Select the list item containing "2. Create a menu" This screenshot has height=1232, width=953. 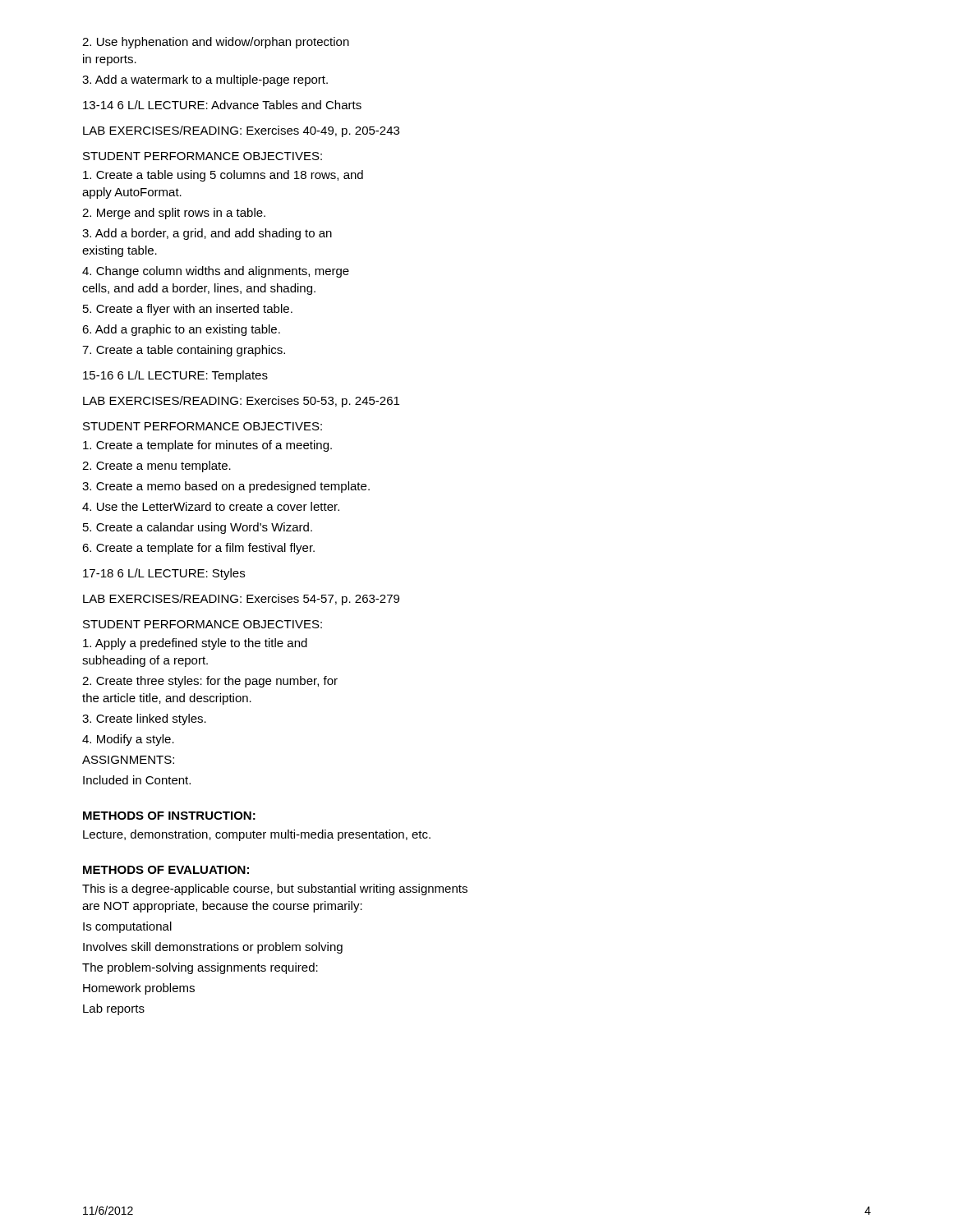click(x=157, y=465)
